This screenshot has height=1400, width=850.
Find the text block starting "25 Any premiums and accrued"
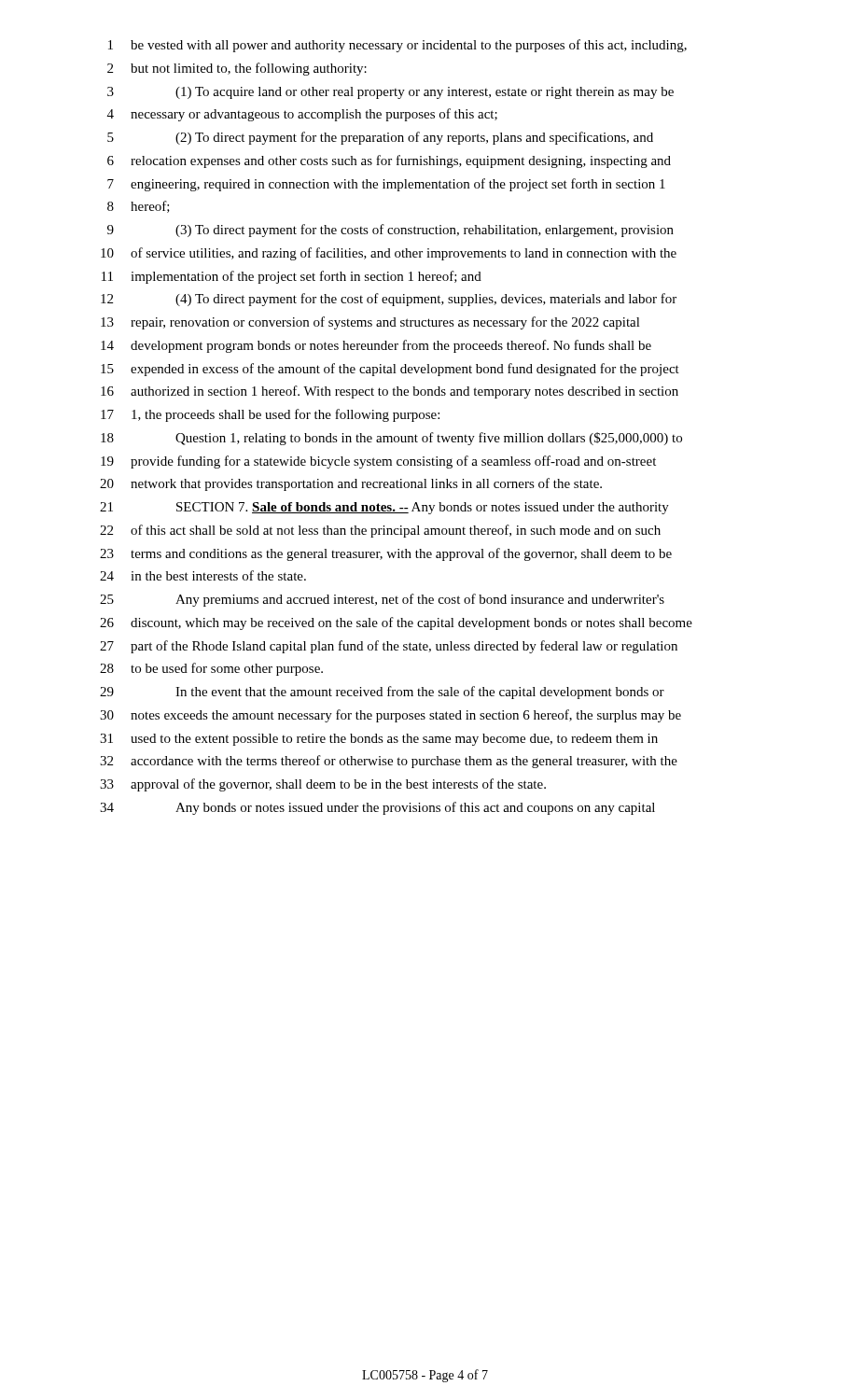(434, 600)
